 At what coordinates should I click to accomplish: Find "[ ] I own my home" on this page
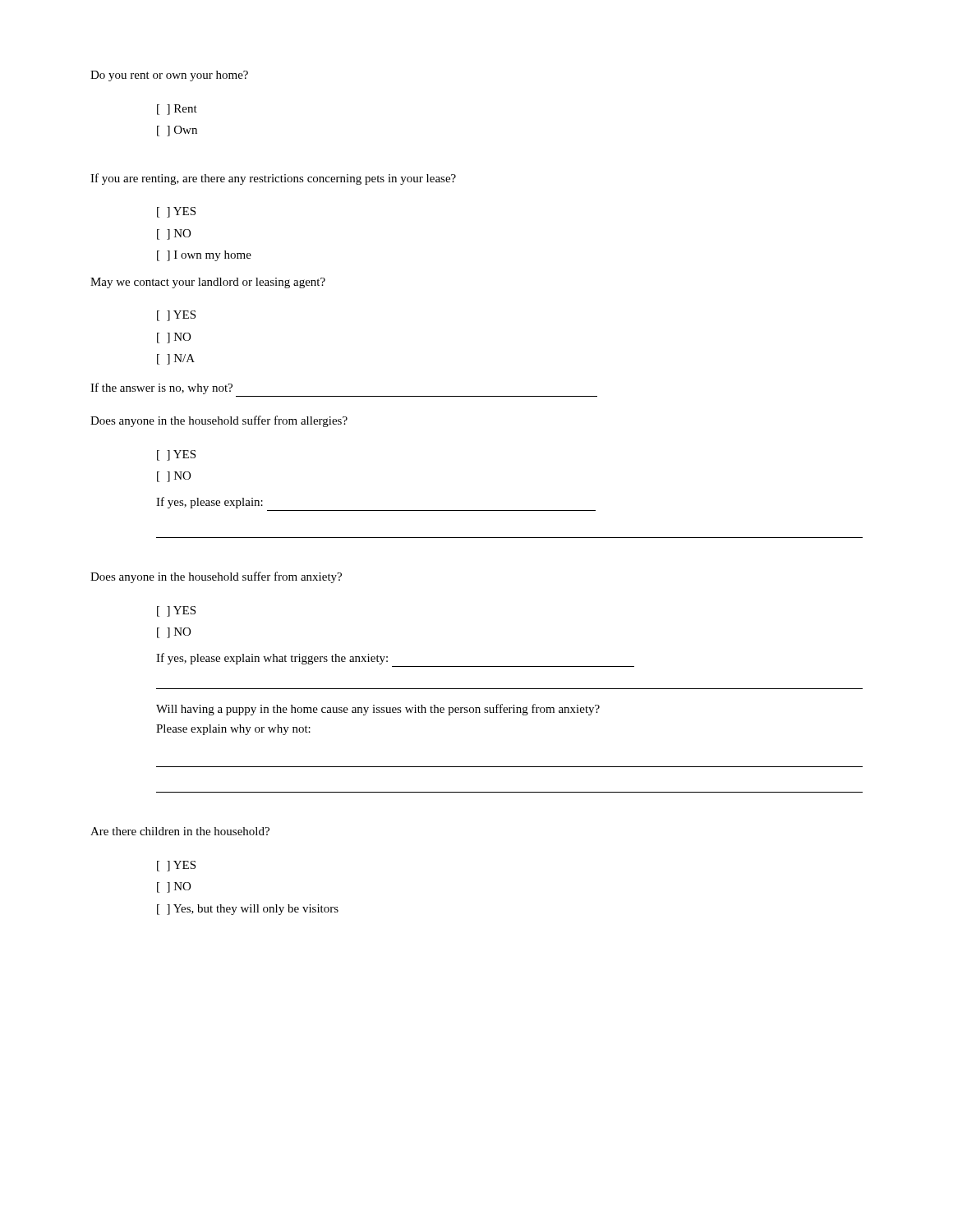[x=204, y=255]
